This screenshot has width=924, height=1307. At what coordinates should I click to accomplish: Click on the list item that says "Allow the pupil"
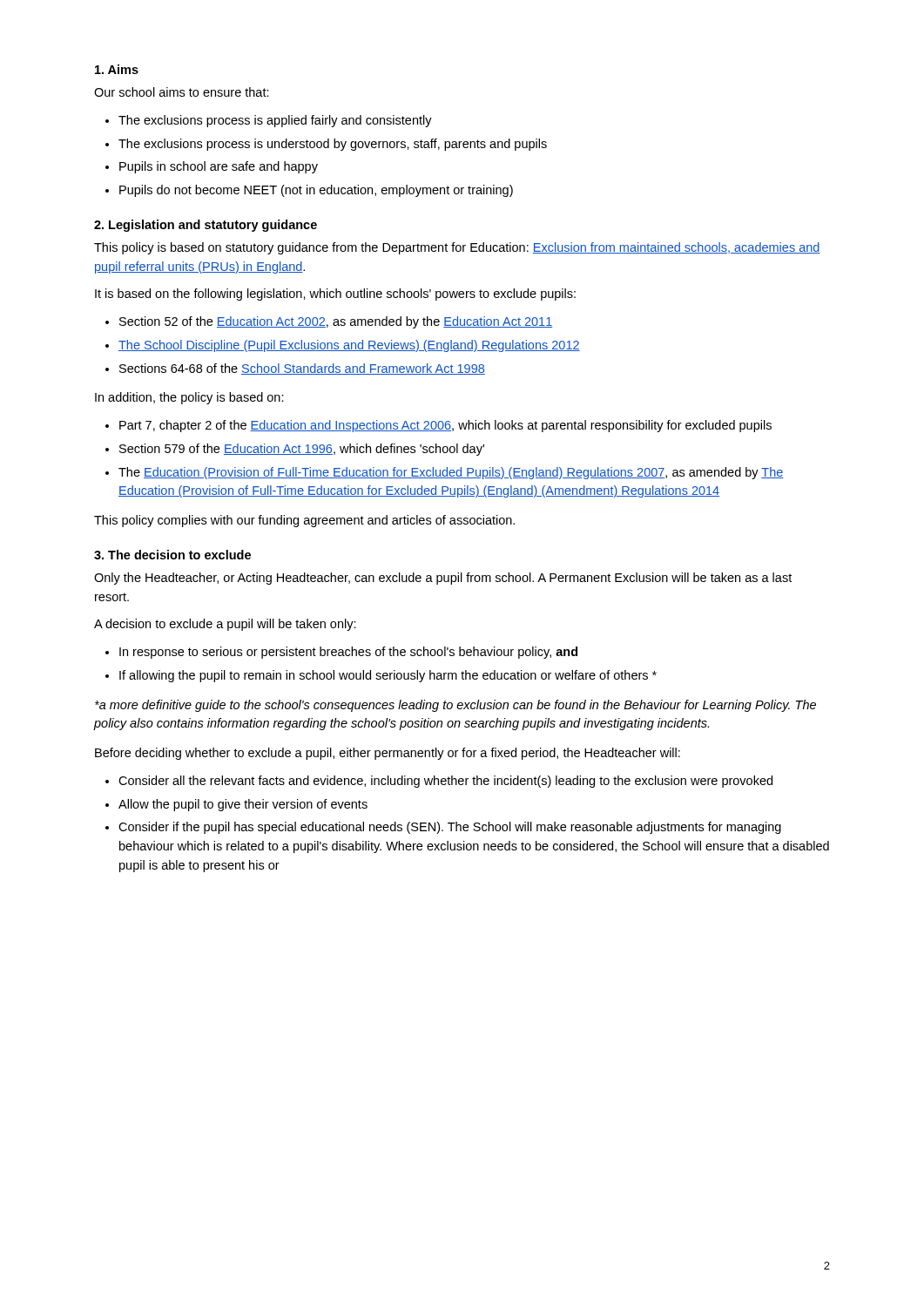coord(243,804)
